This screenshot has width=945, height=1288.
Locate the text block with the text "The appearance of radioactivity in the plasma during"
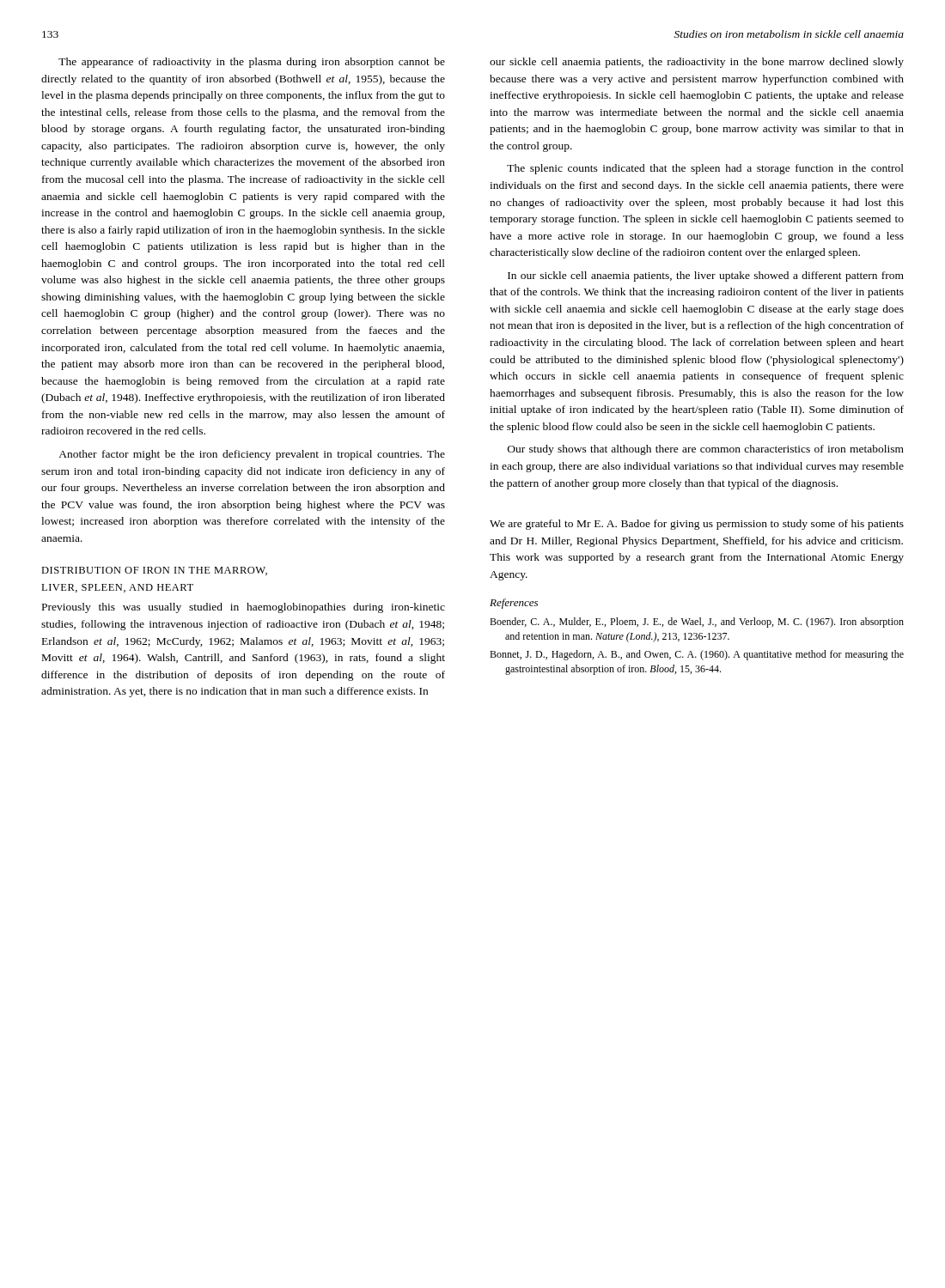243,246
